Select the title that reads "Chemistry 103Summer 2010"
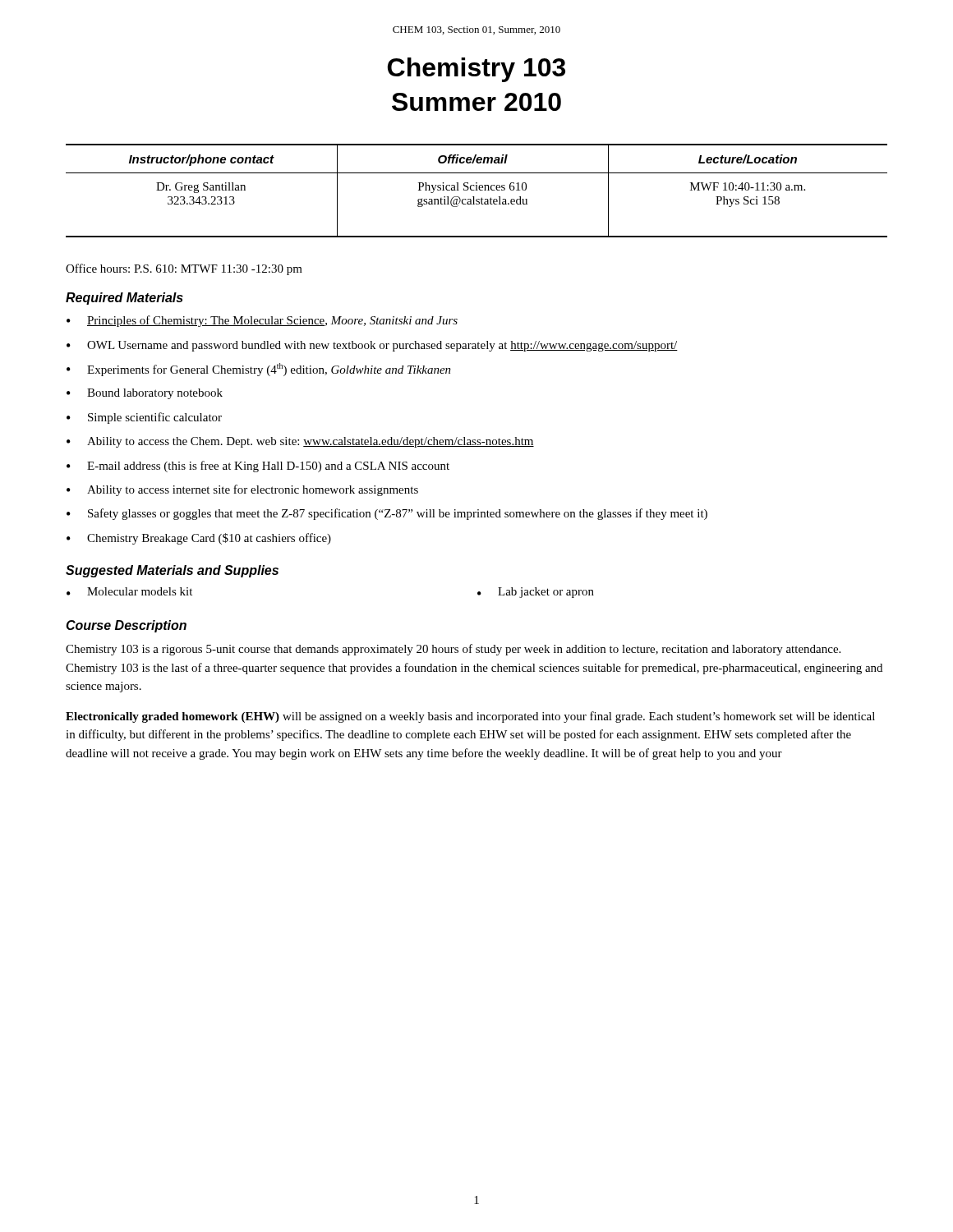Viewport: 953px width, 1232px height. tap(476, 85)
